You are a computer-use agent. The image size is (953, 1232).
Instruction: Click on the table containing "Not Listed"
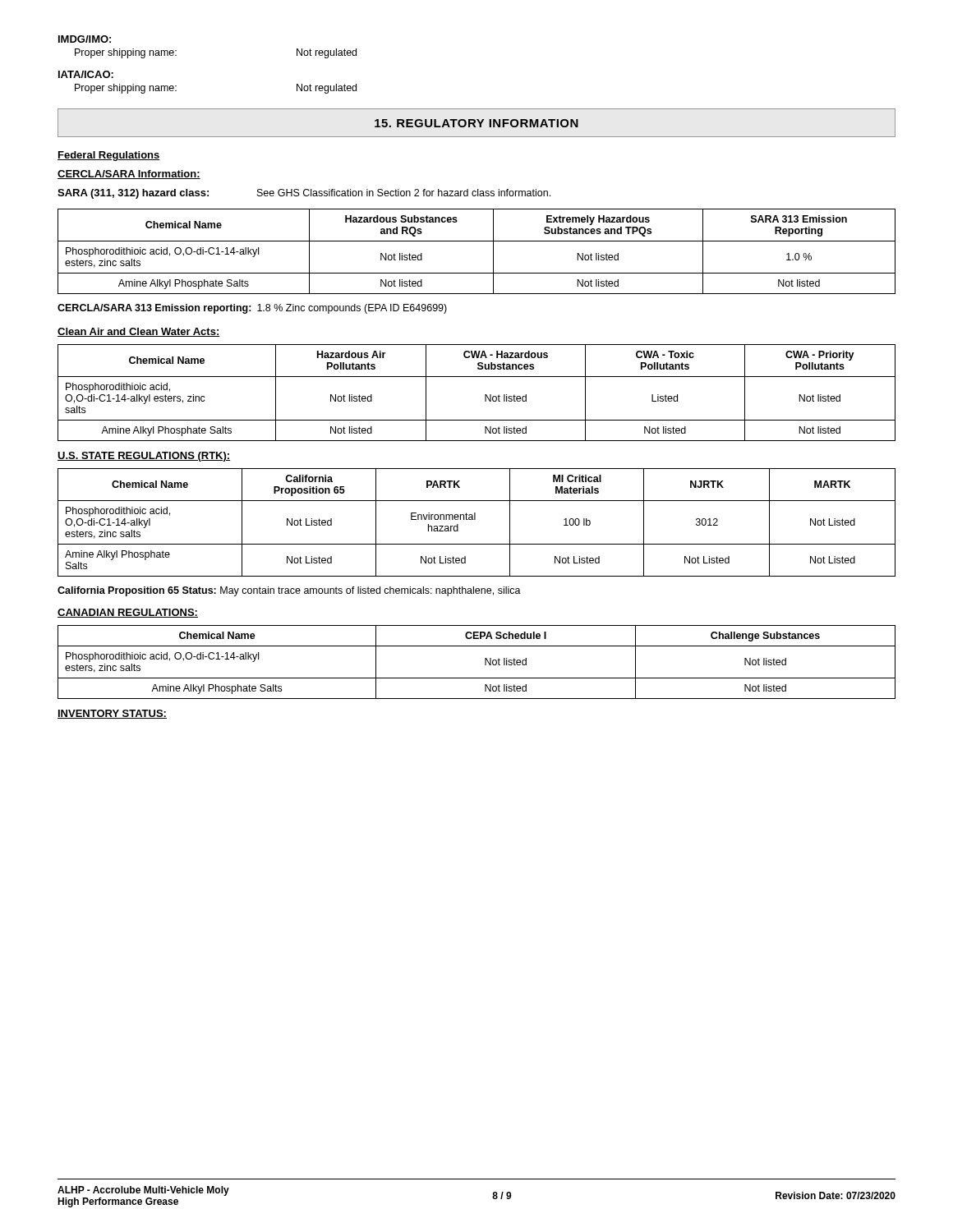coord(476,522)
